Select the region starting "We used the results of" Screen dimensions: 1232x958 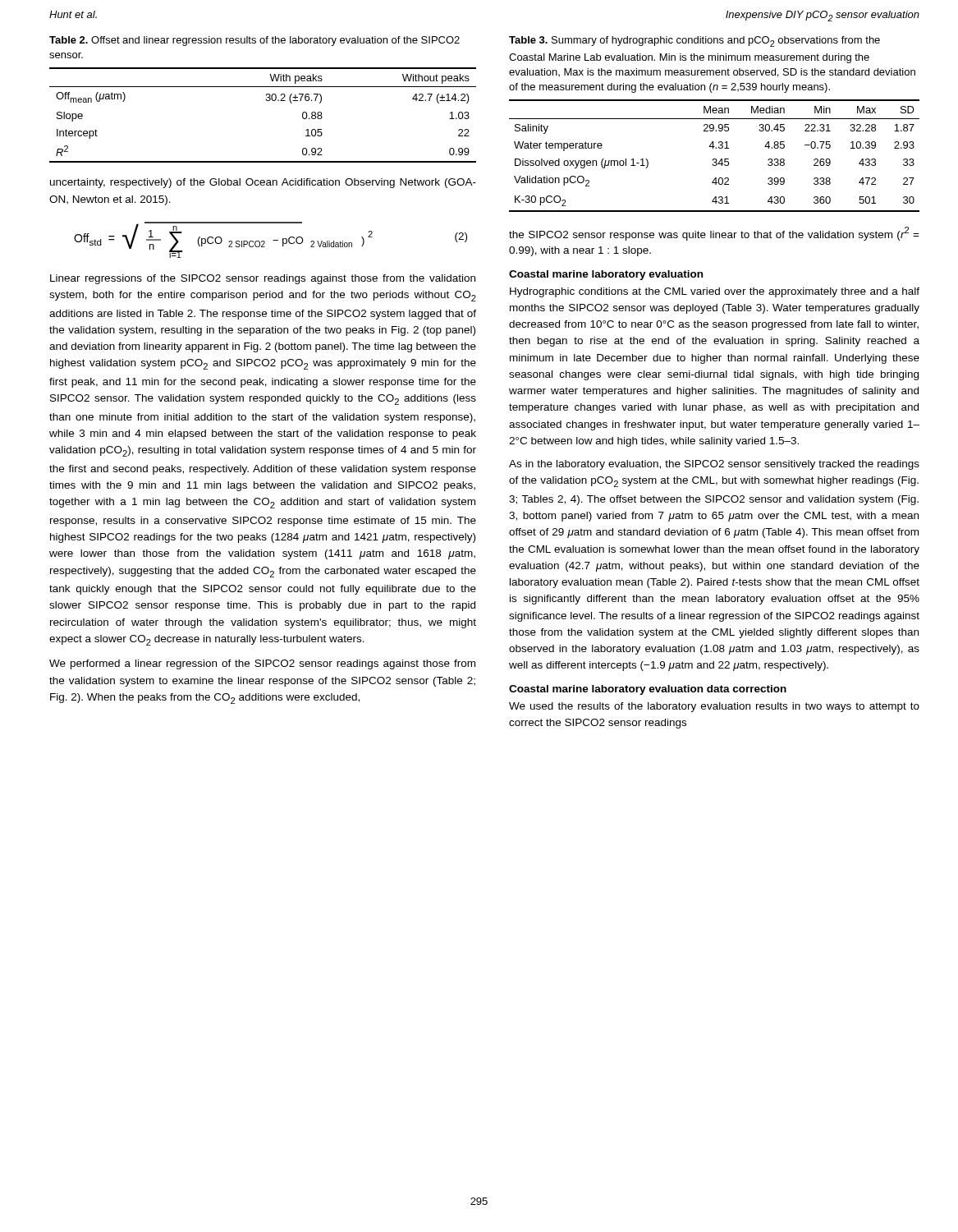(x=714, y=714)
